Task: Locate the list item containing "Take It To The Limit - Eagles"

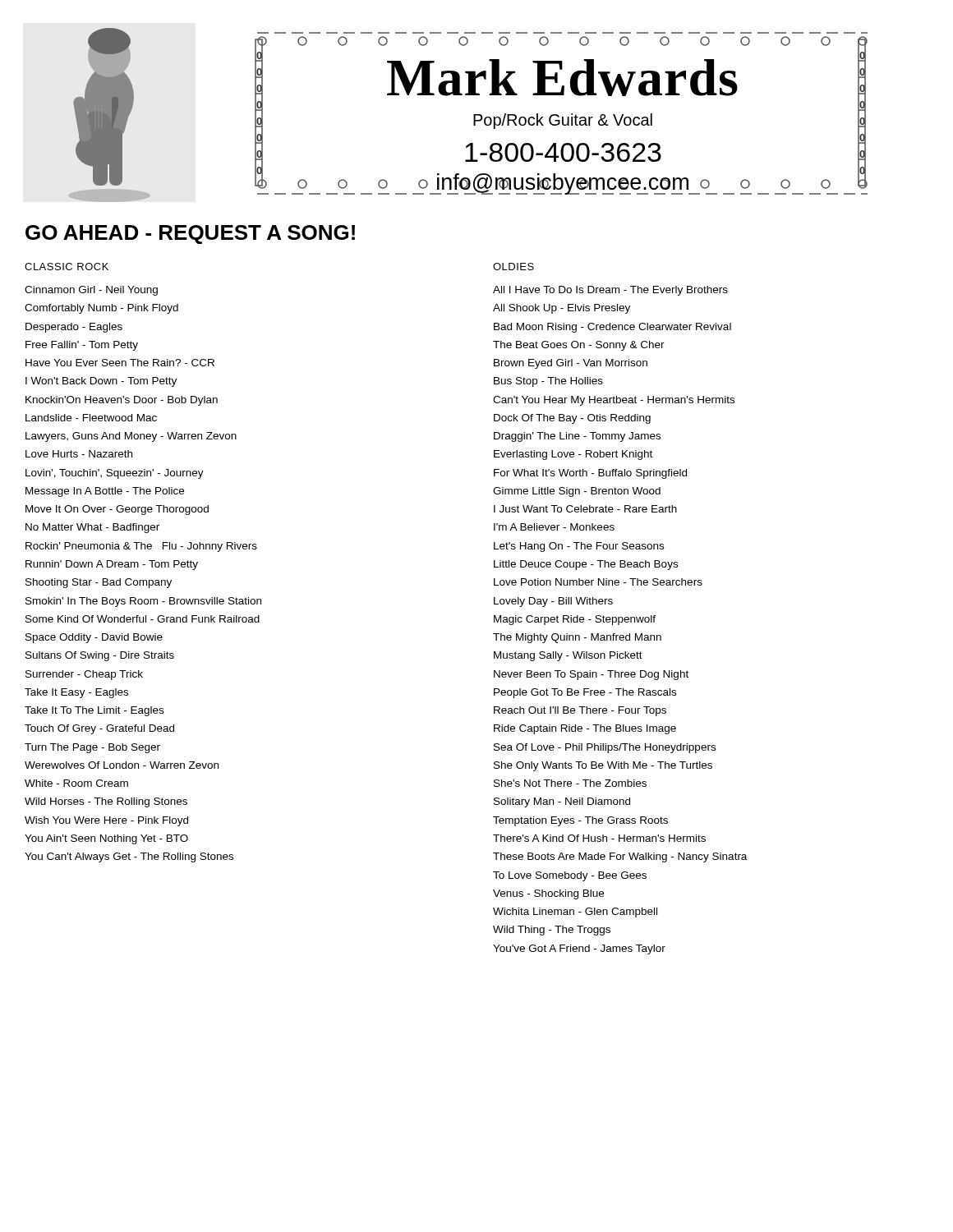Action: tap(94, 710)
